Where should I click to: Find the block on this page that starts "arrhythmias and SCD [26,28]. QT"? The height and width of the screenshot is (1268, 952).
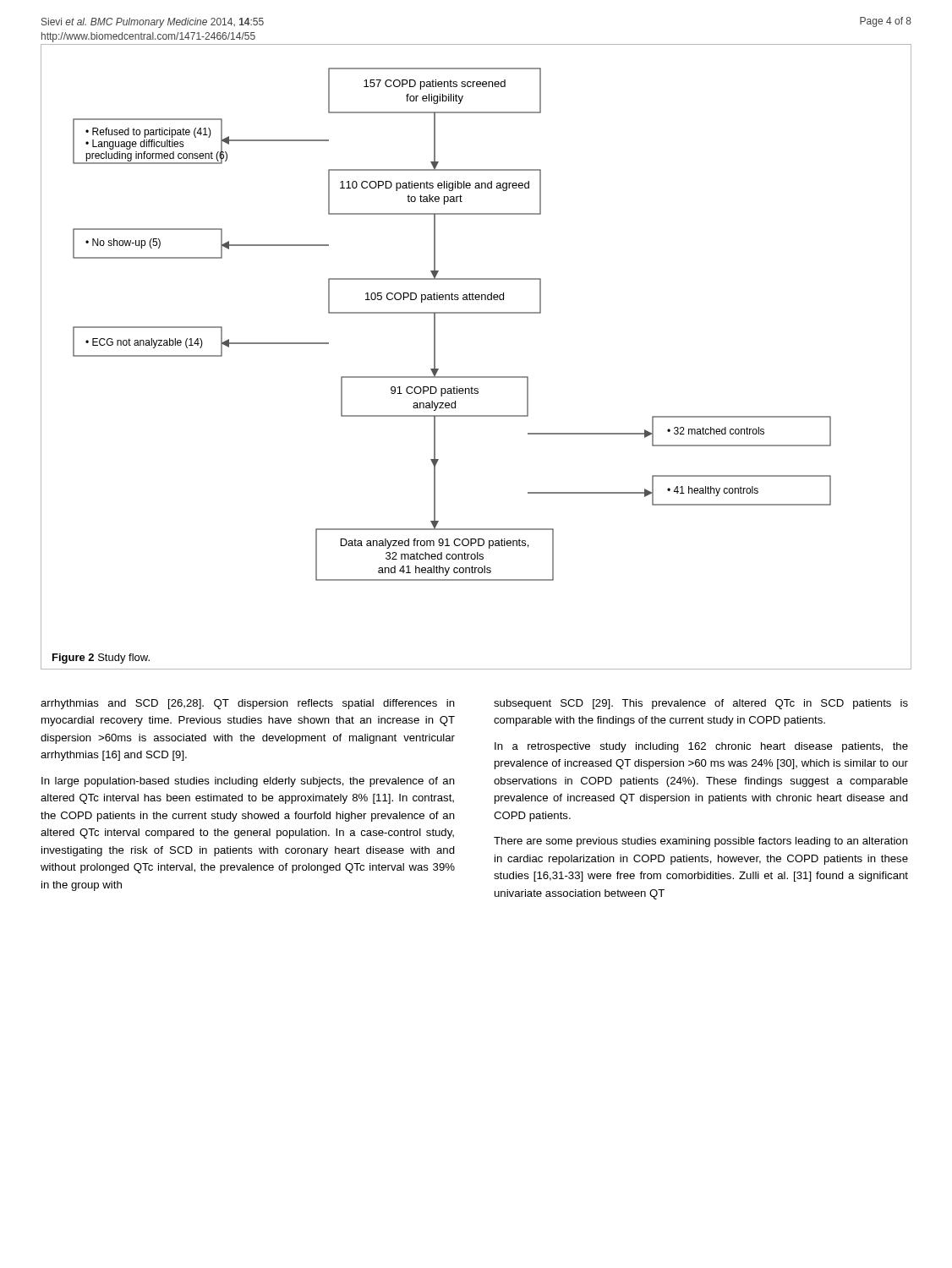248,794
